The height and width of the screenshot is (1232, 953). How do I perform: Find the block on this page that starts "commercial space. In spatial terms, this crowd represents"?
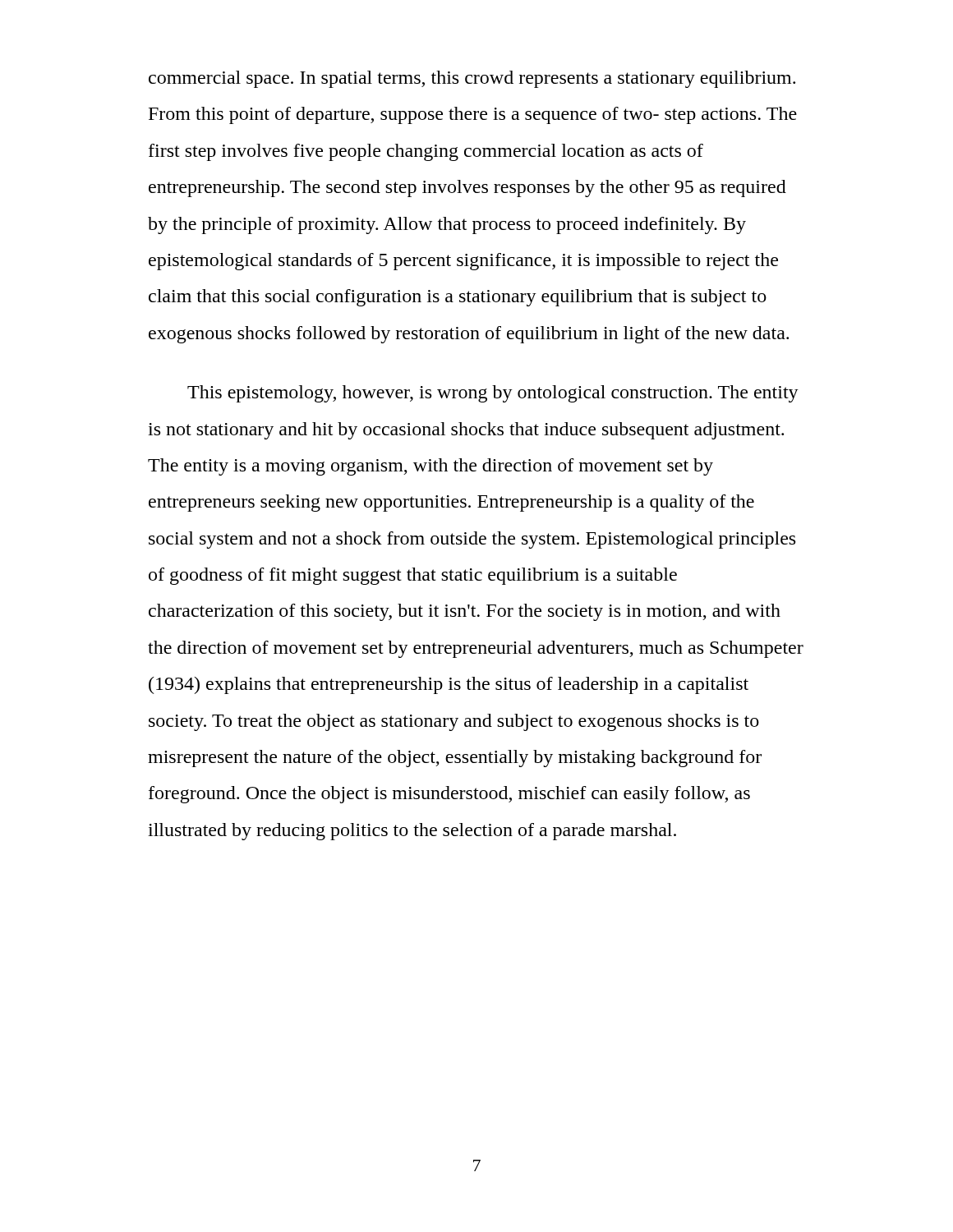pyautogui.click(x=472, y=79)
